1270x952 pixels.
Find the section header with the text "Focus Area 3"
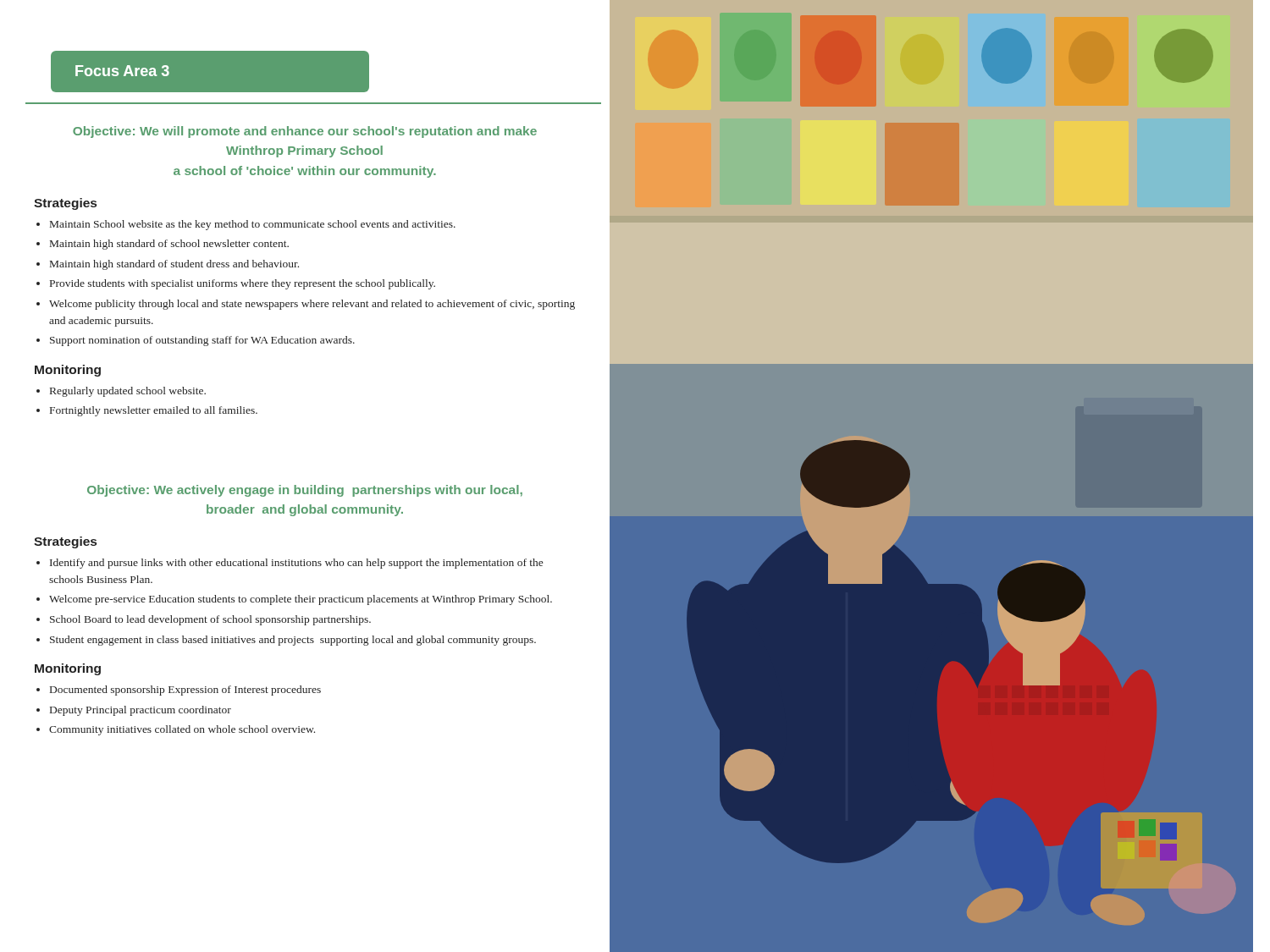coord(210,71)
